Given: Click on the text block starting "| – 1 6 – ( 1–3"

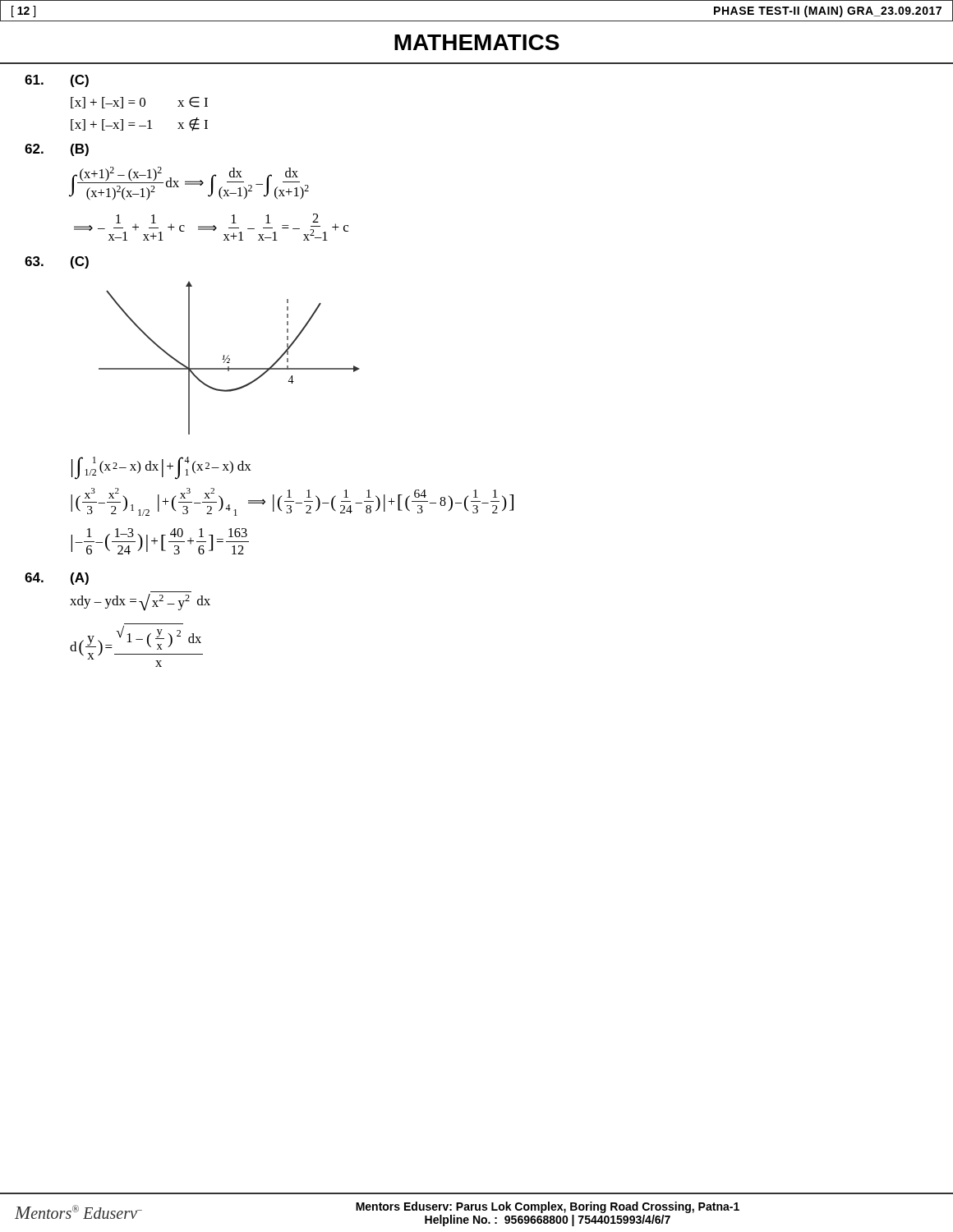Looking at the screenshot, I should [x=160, y=541].
